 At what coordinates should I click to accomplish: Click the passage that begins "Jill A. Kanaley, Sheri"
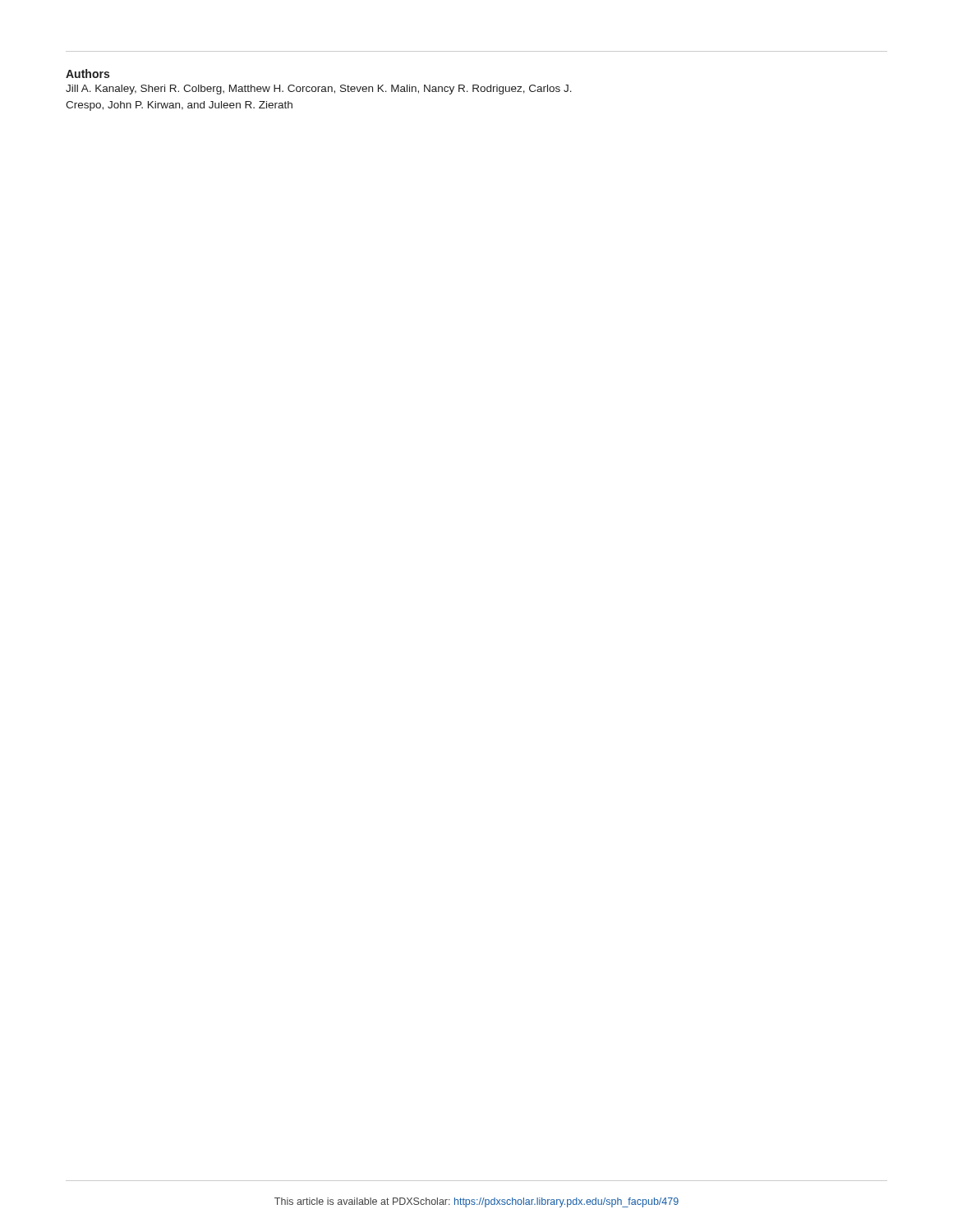319,97
